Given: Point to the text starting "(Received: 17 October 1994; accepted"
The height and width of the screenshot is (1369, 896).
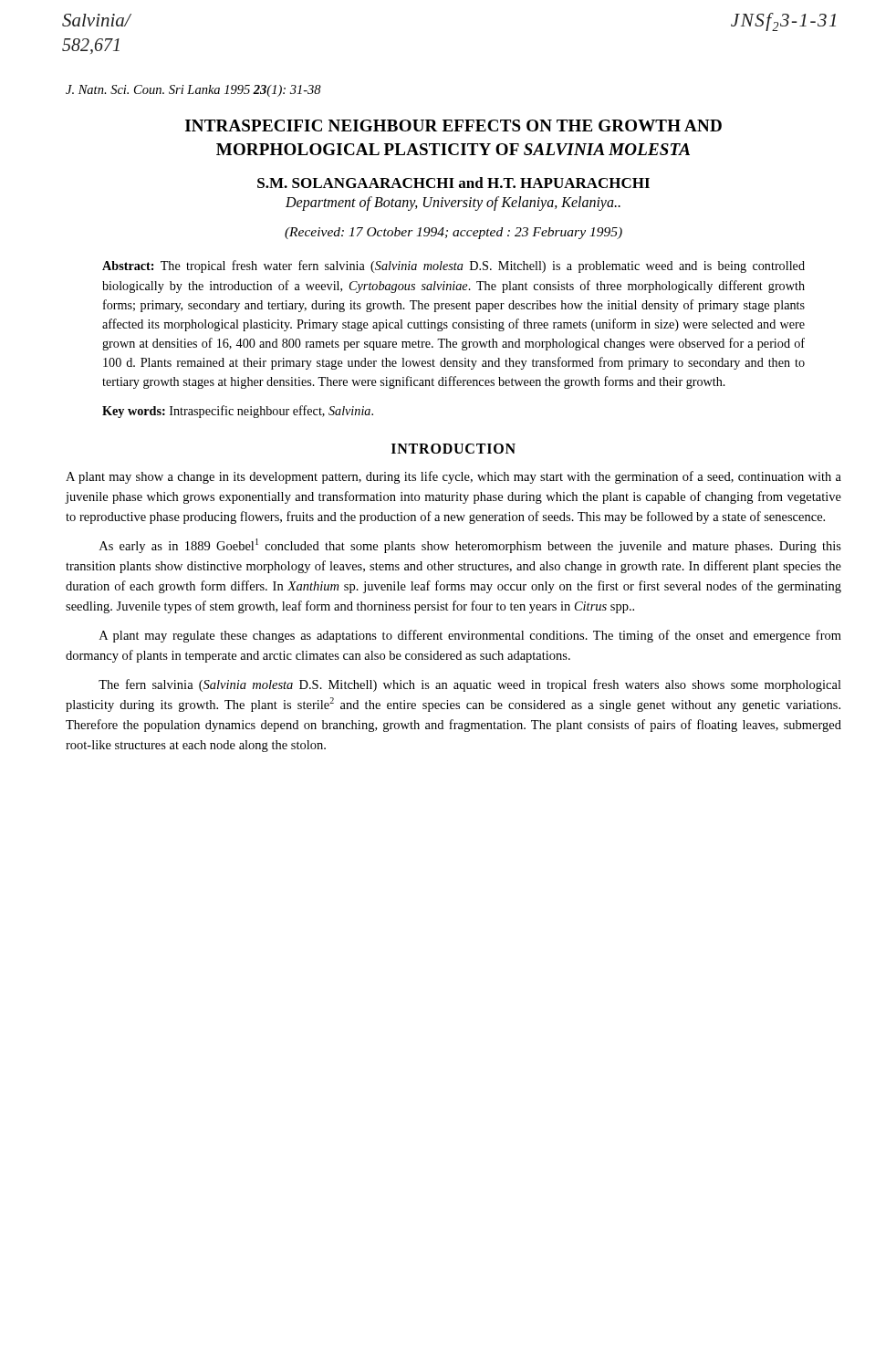Looking at the screenshot, I should (x=453, y=232).
